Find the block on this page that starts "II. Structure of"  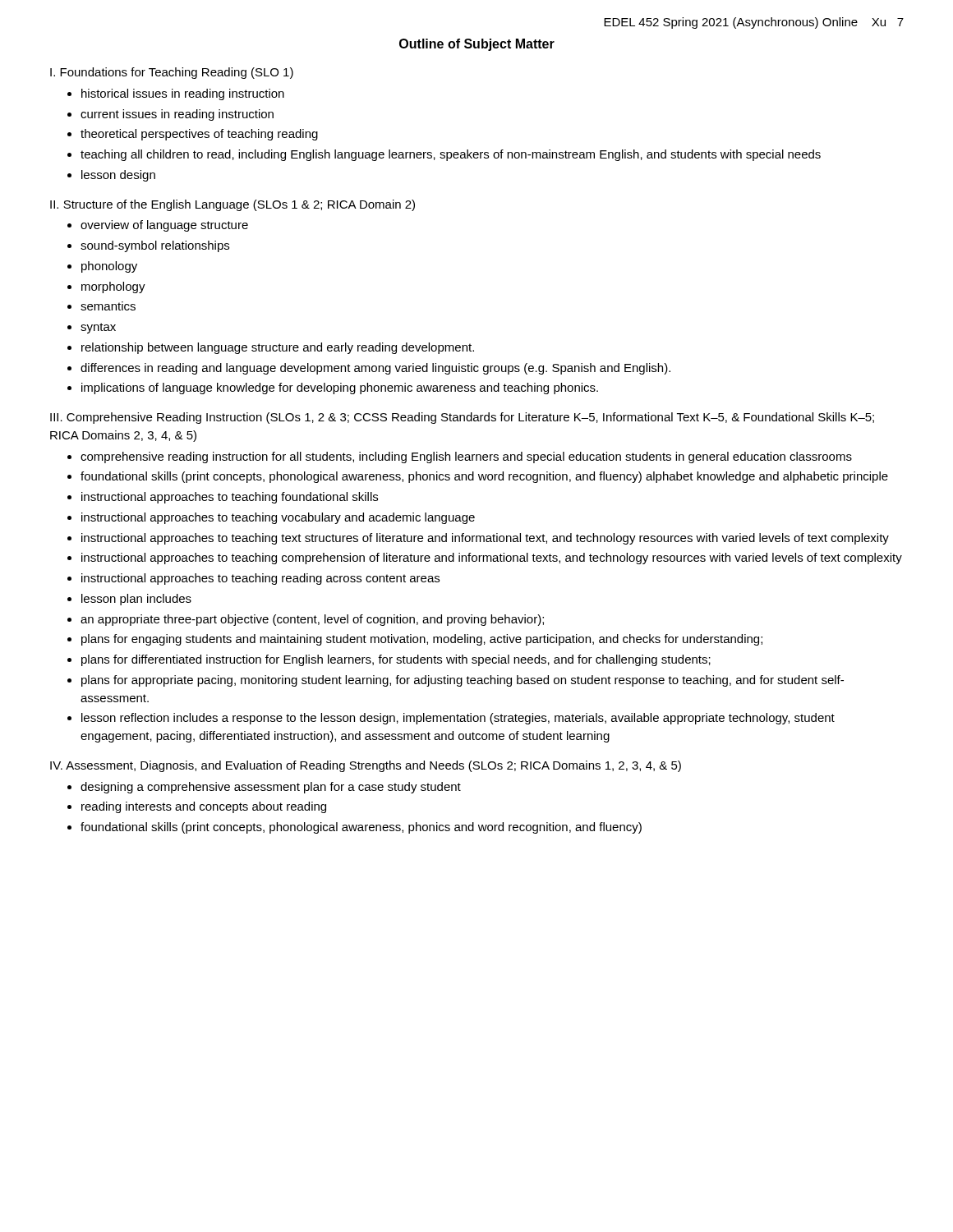[233, 204]
